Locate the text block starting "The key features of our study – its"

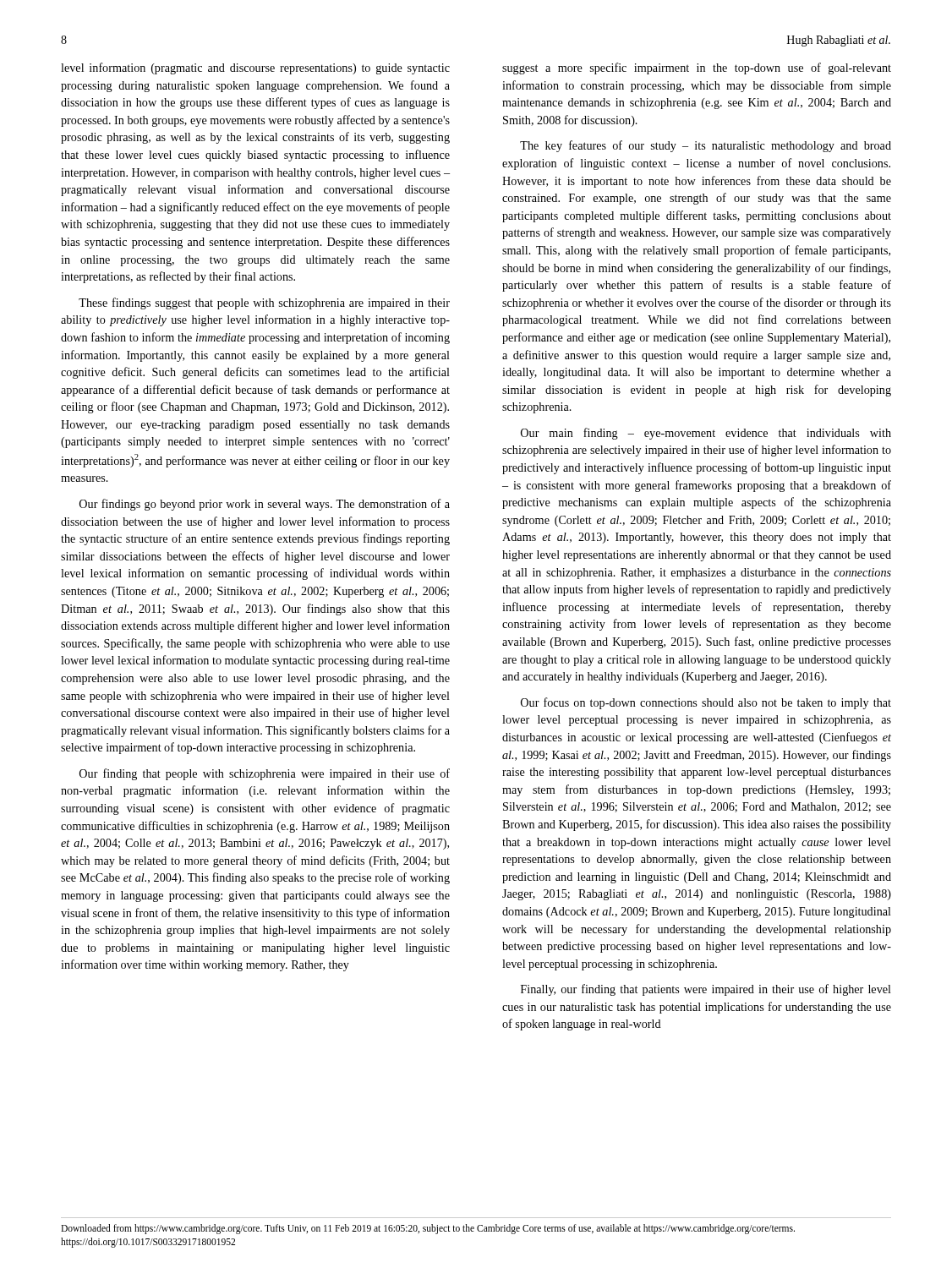point(697,276)
